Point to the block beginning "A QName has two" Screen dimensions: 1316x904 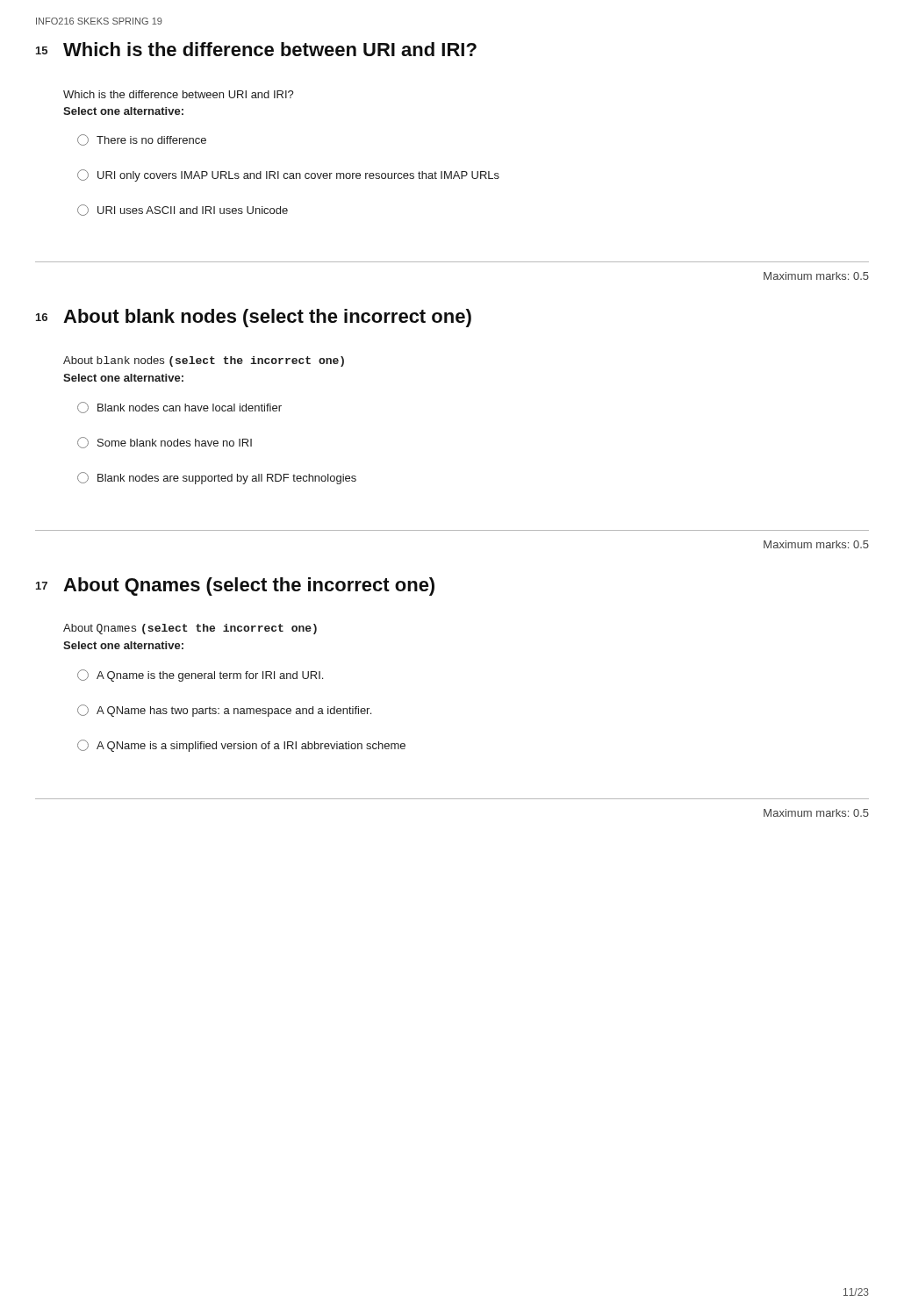click(225, 710)
